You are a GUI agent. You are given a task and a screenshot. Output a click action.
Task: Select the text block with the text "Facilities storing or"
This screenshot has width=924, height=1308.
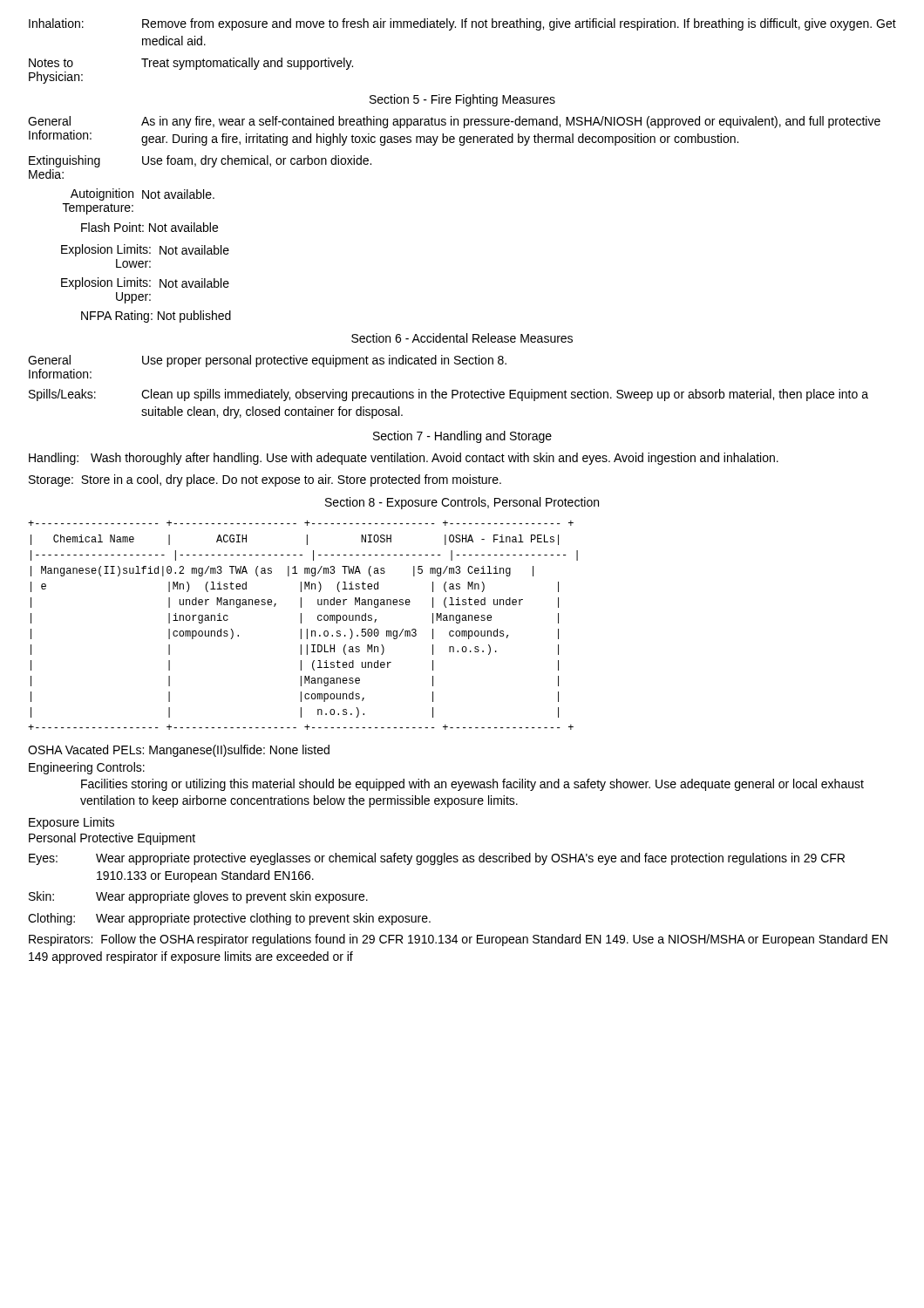(472, 792)
